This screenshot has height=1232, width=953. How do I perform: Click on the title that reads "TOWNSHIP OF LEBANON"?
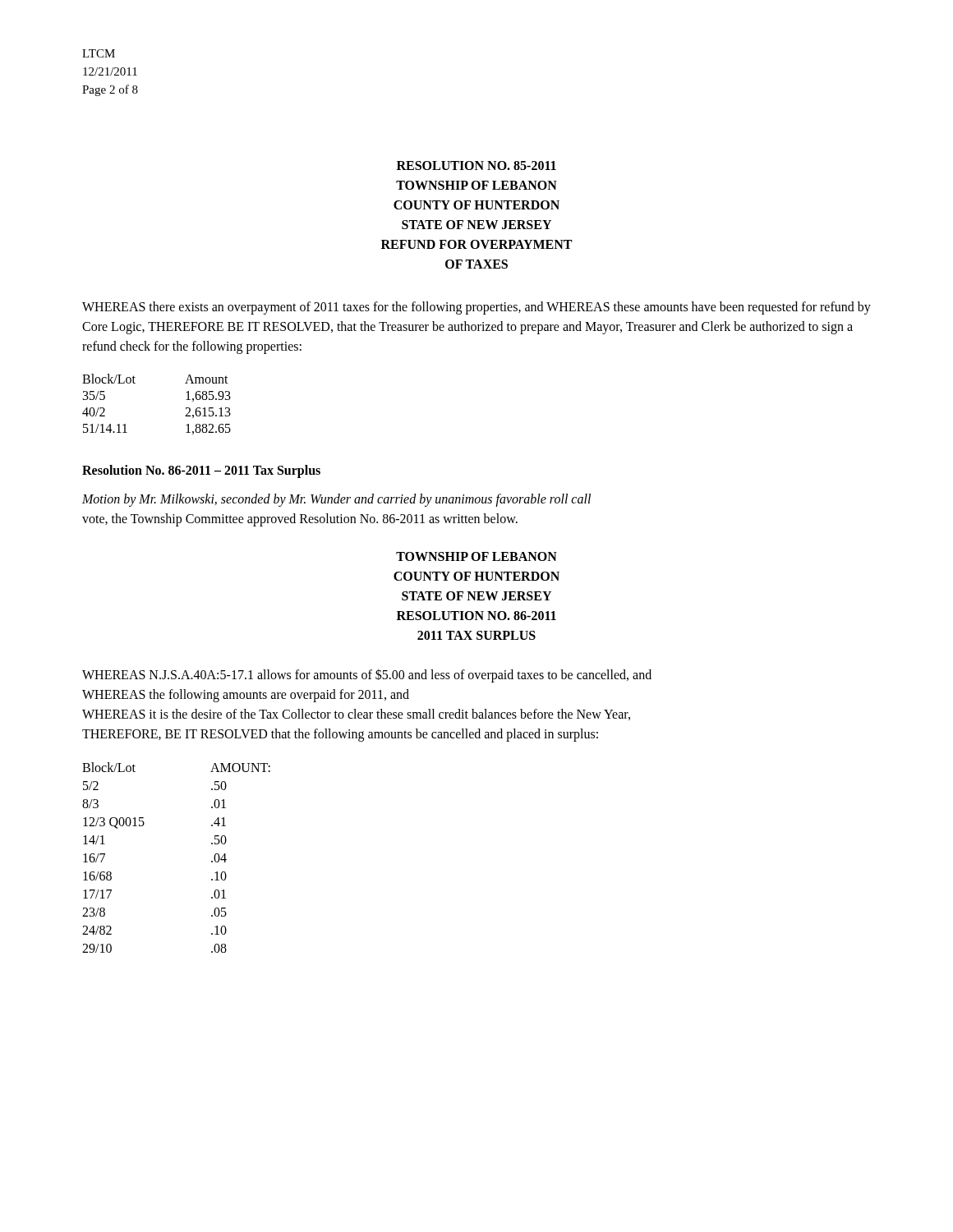pyautogui.click(x=476, y=596)
